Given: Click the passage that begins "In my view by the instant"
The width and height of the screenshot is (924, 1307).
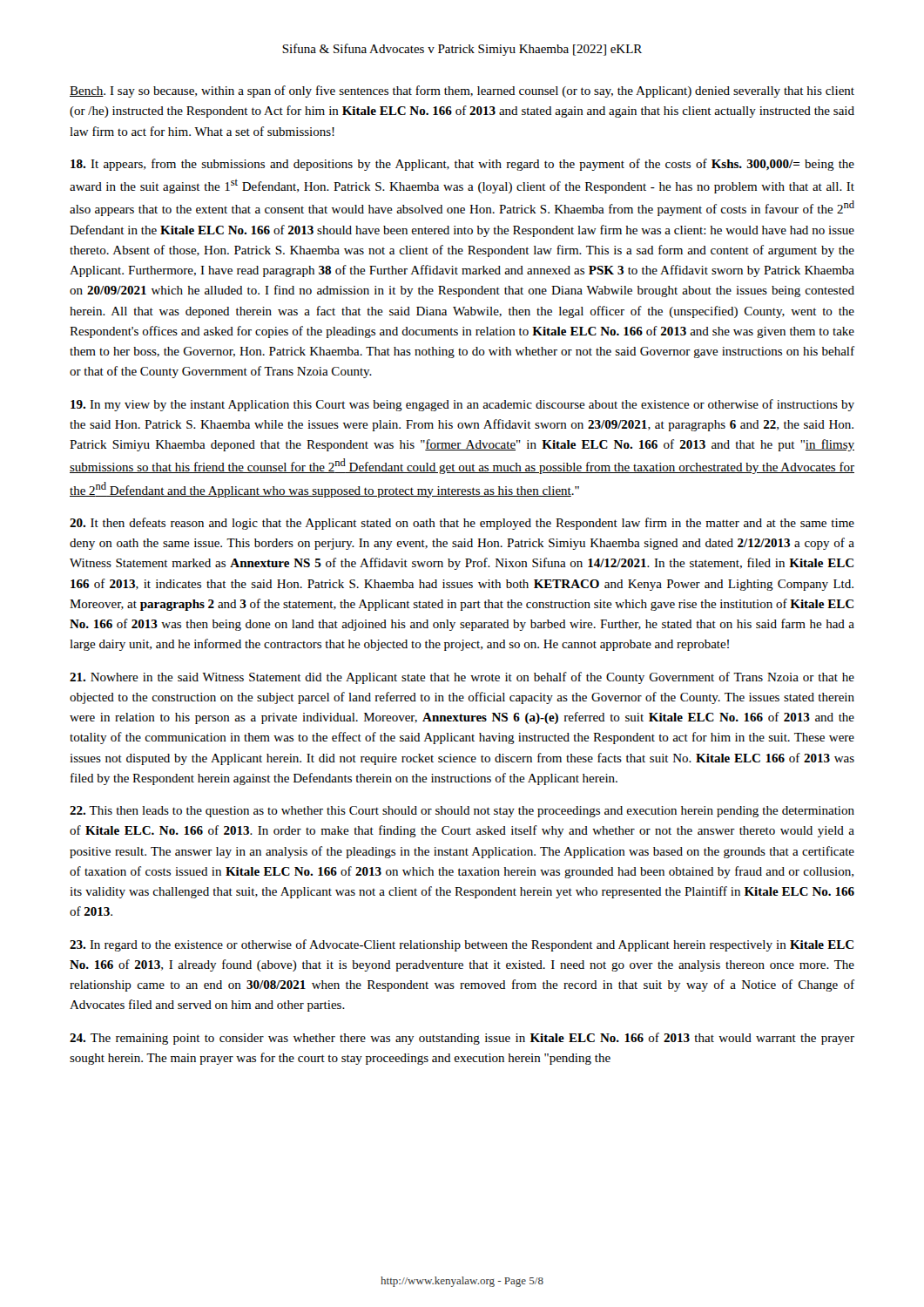Looking at the screenshot, I should coord(462,447).
